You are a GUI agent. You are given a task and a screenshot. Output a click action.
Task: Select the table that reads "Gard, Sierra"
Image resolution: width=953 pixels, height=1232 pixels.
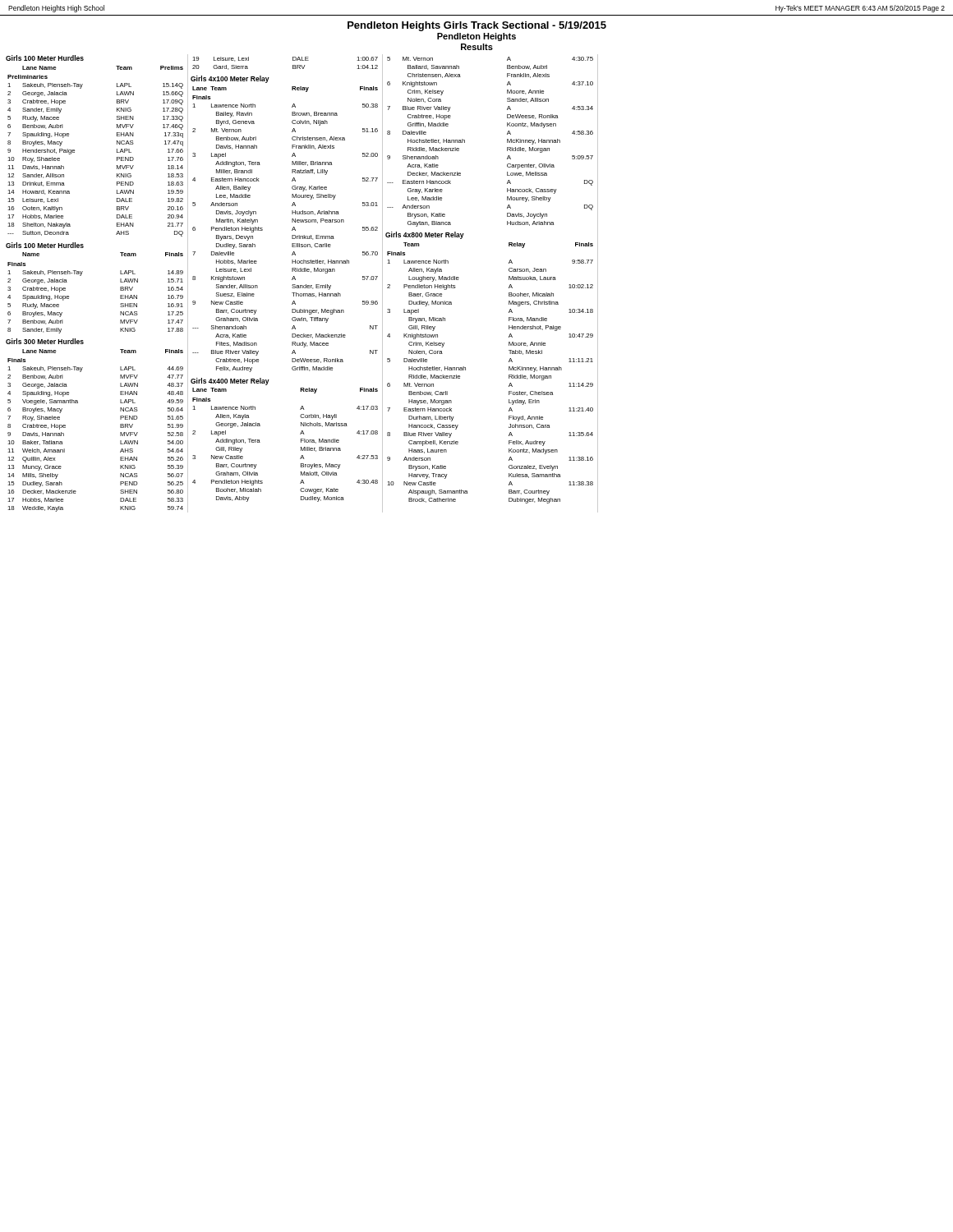click(285, 278)
